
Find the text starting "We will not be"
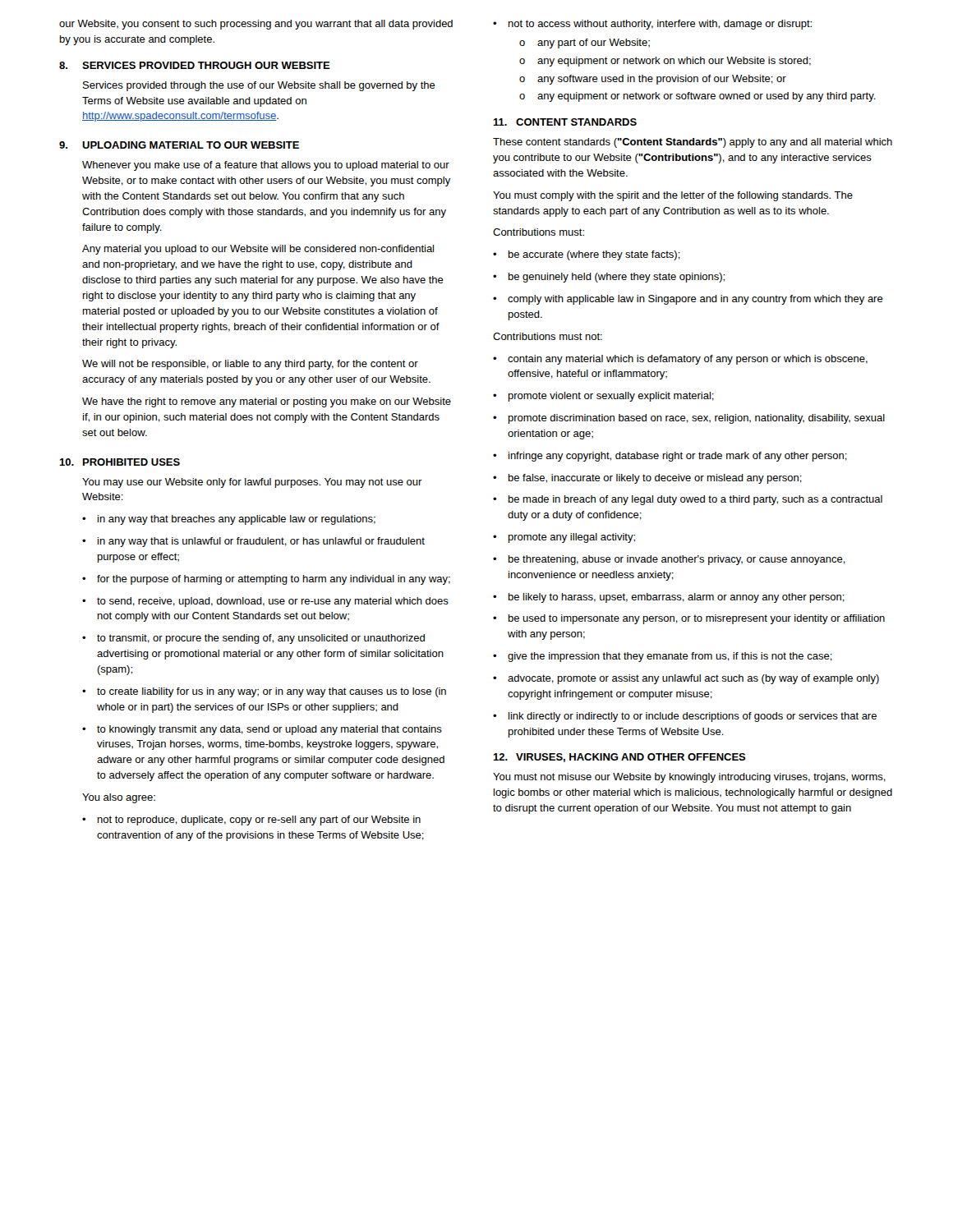point(268,372)
